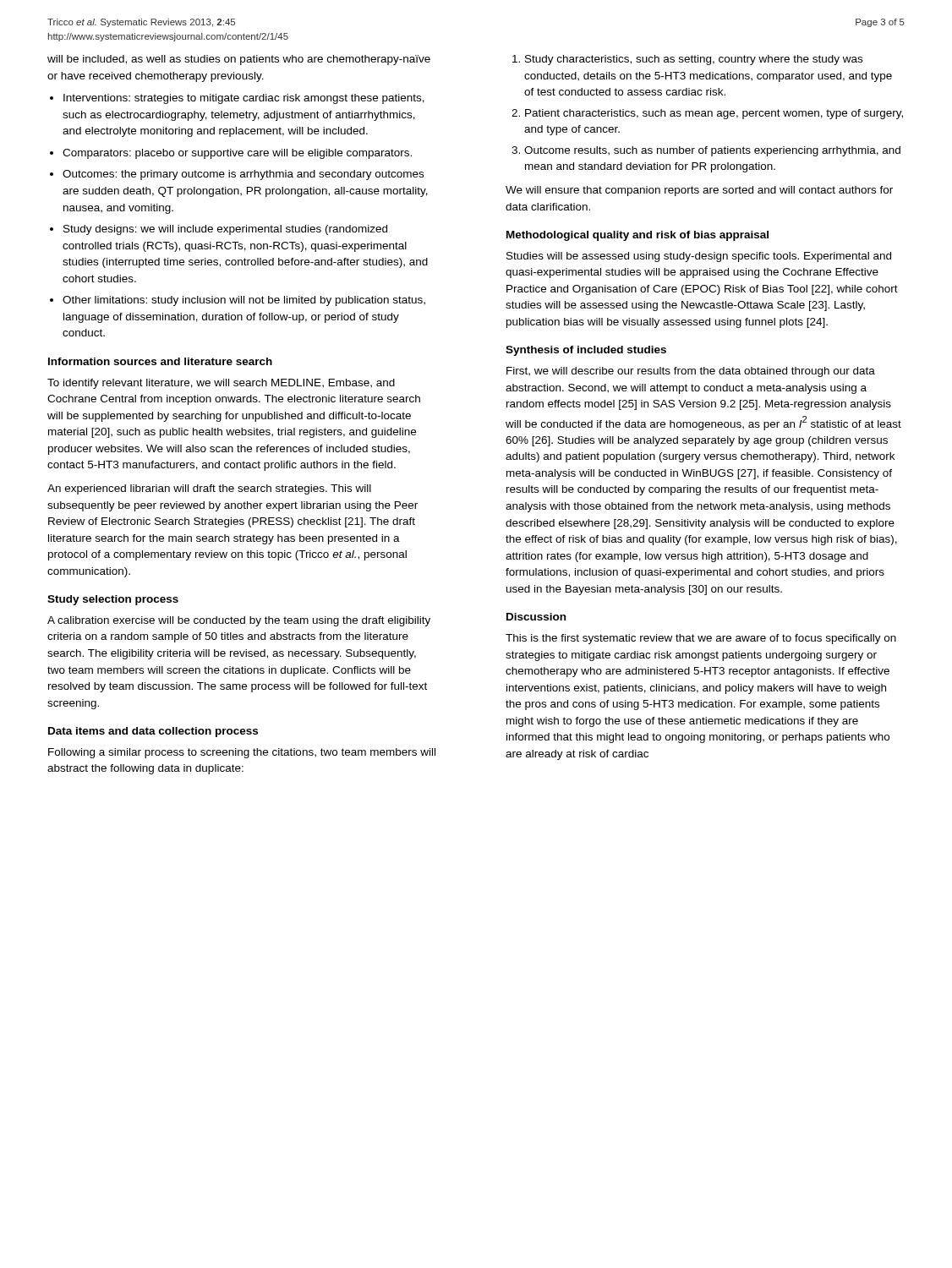Select the element starting "First, we will"
The image size is (952, 1268).
click(705, 480)
